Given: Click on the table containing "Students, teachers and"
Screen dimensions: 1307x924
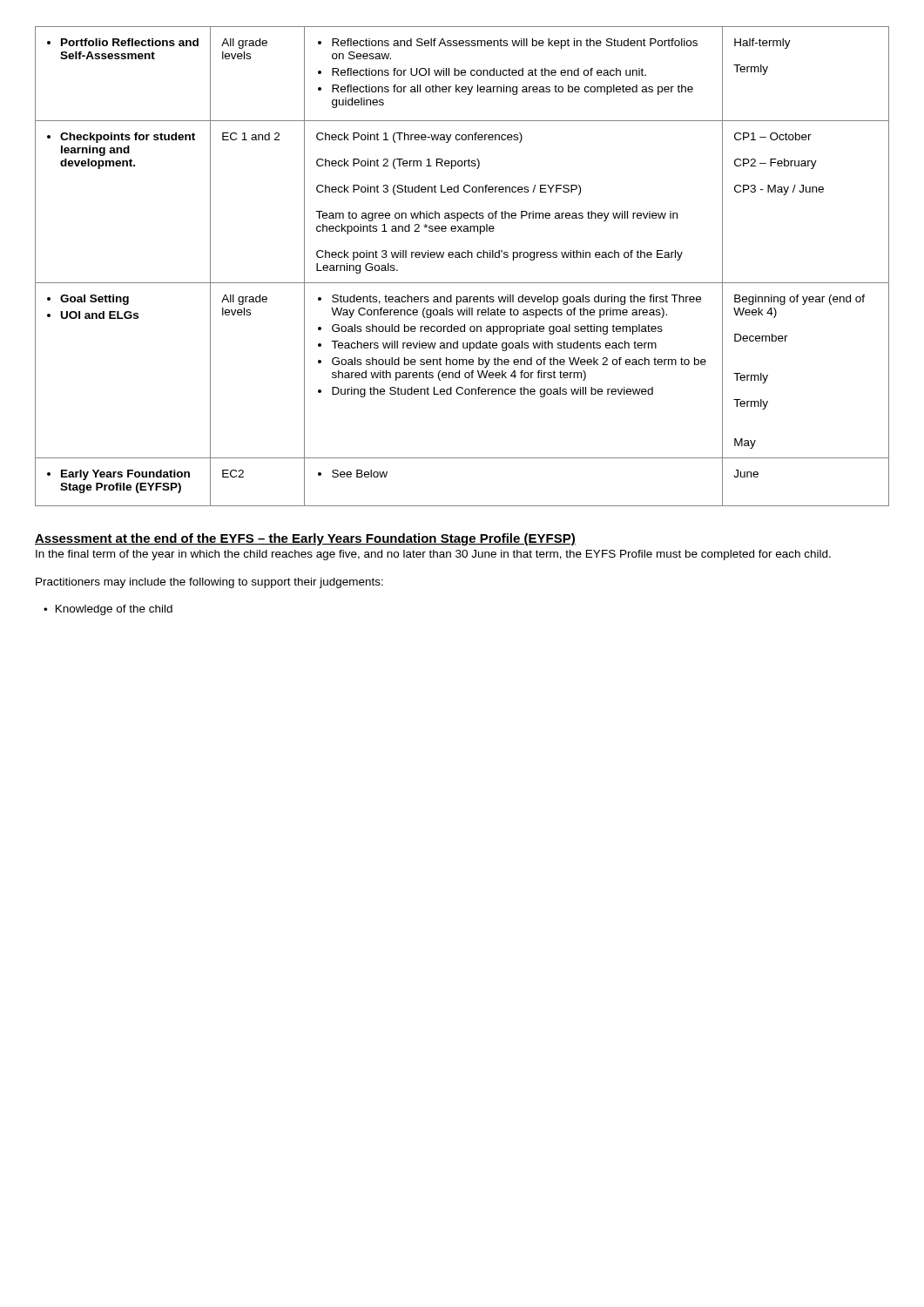Looking at the screenshot, I should coord(462,266).
